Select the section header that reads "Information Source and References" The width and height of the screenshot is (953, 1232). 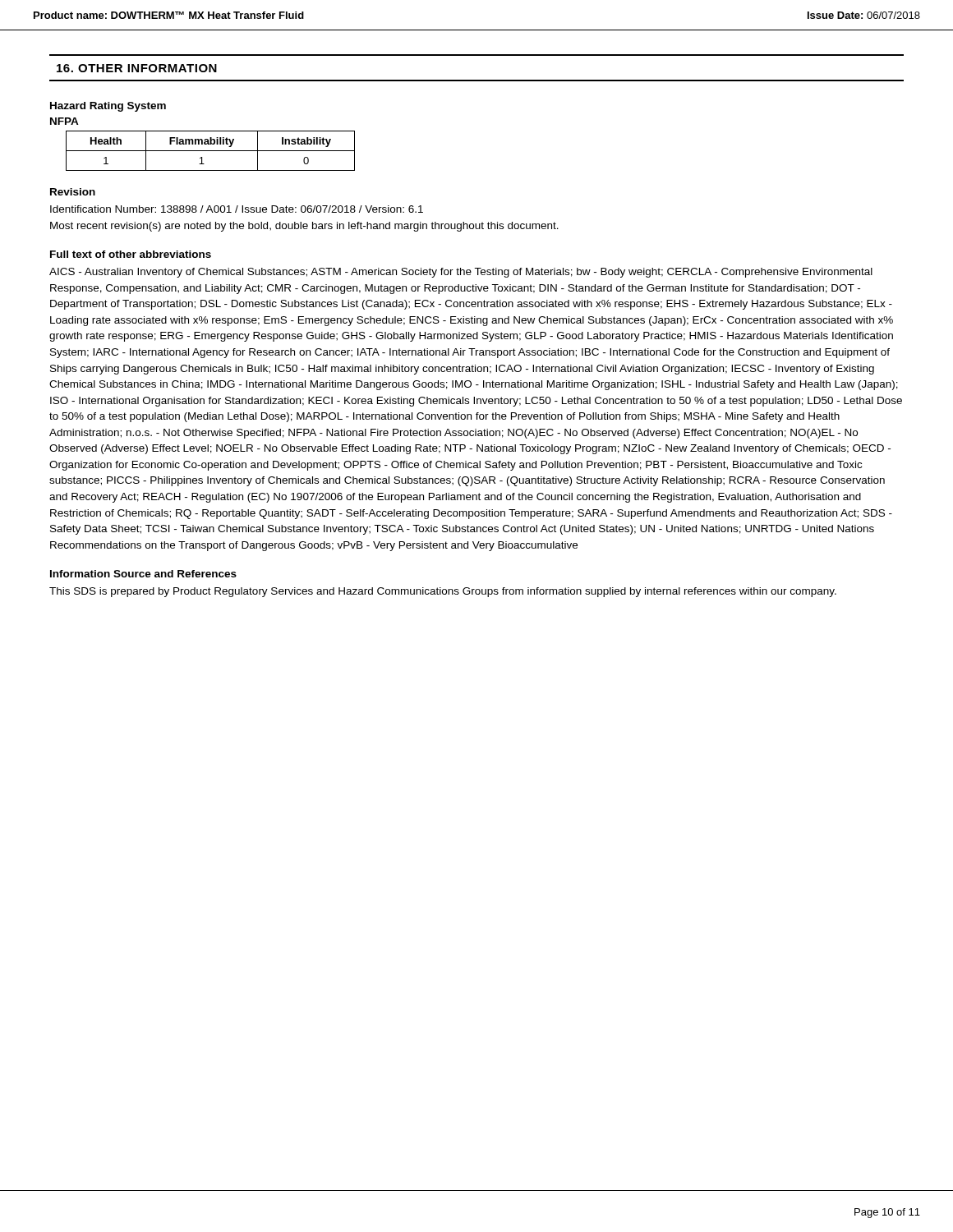(x=143, y=574)
